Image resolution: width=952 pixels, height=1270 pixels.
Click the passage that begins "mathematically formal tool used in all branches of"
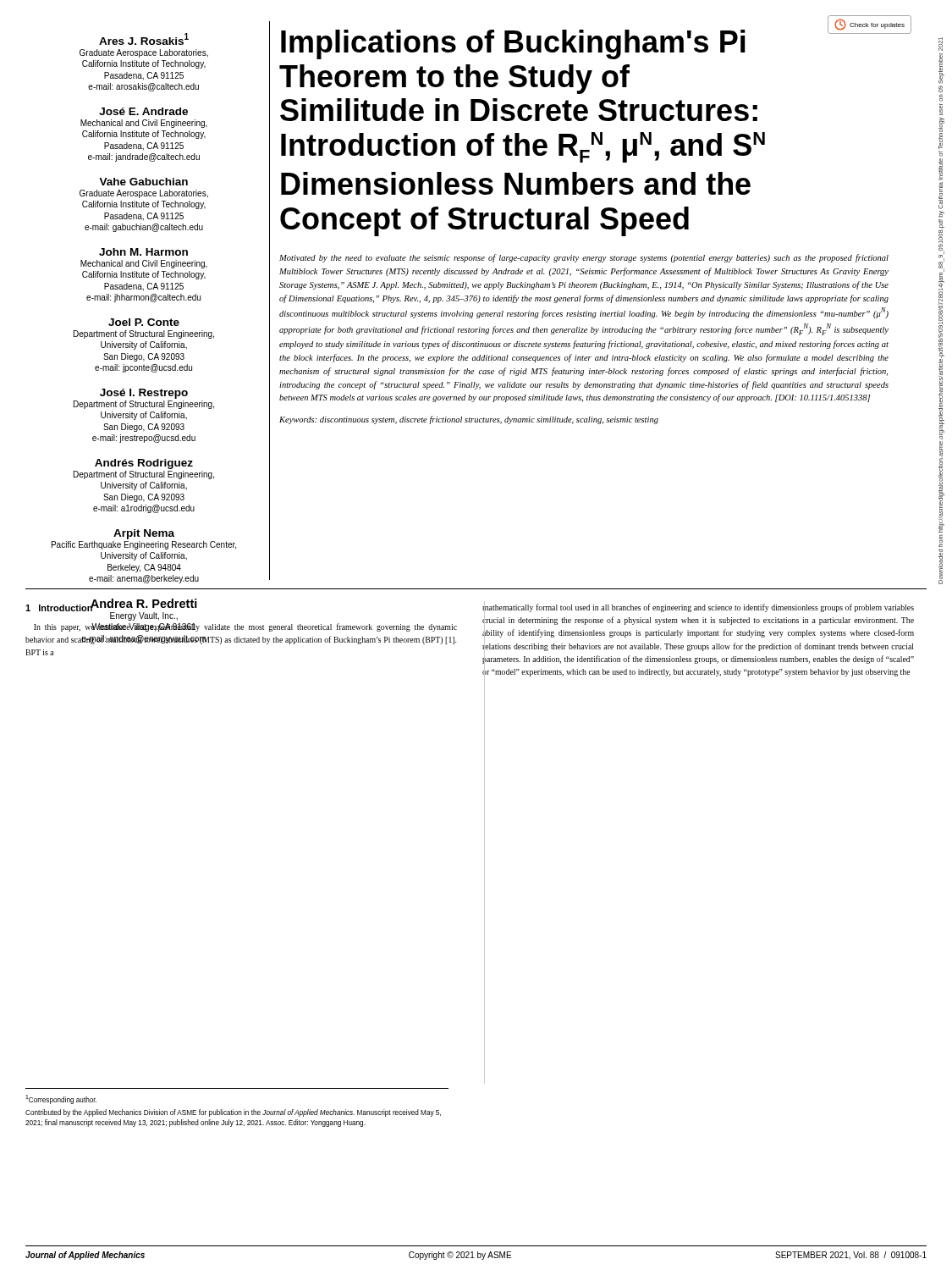698,640
